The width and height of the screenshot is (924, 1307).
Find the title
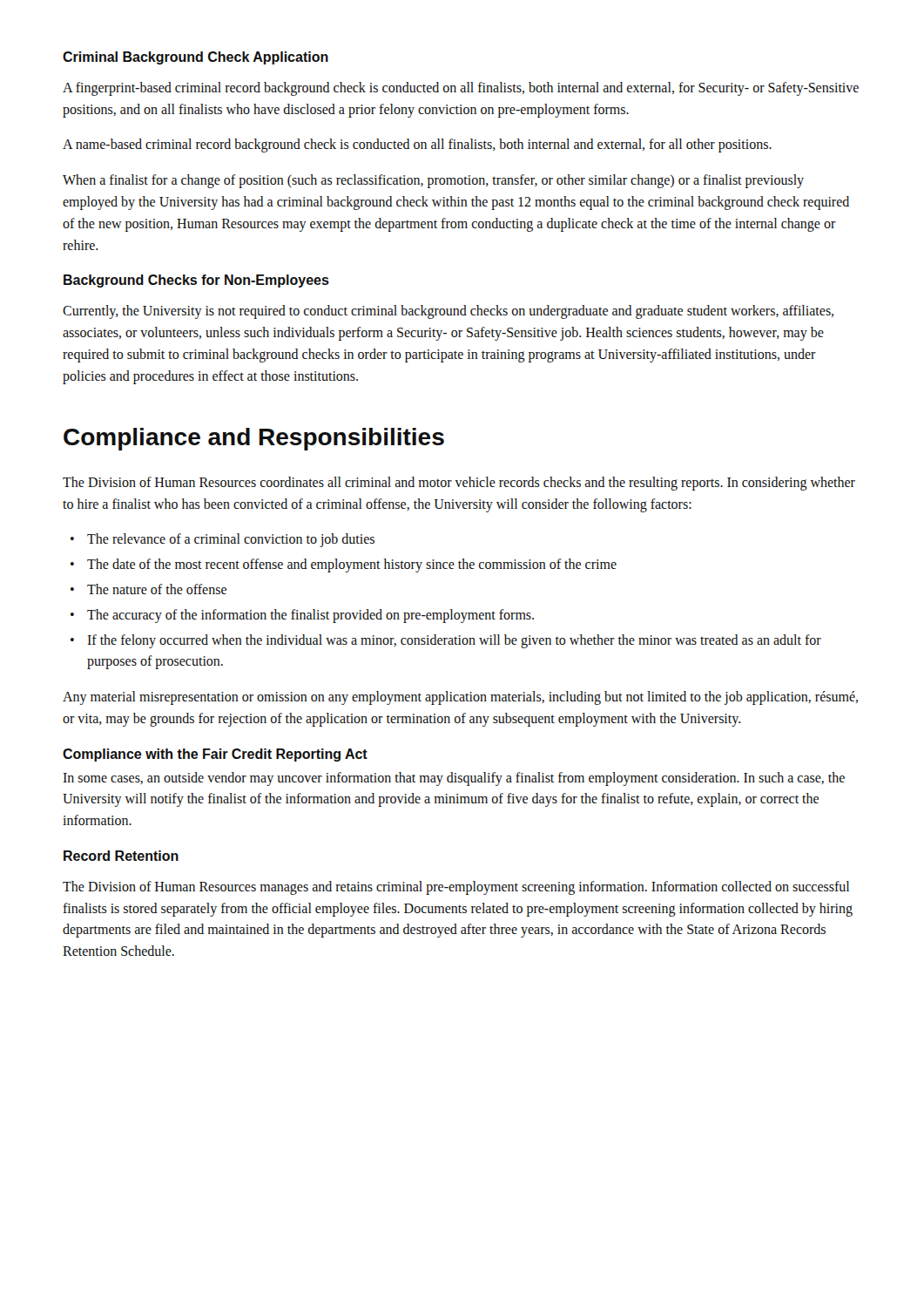(x=254, y=437)
